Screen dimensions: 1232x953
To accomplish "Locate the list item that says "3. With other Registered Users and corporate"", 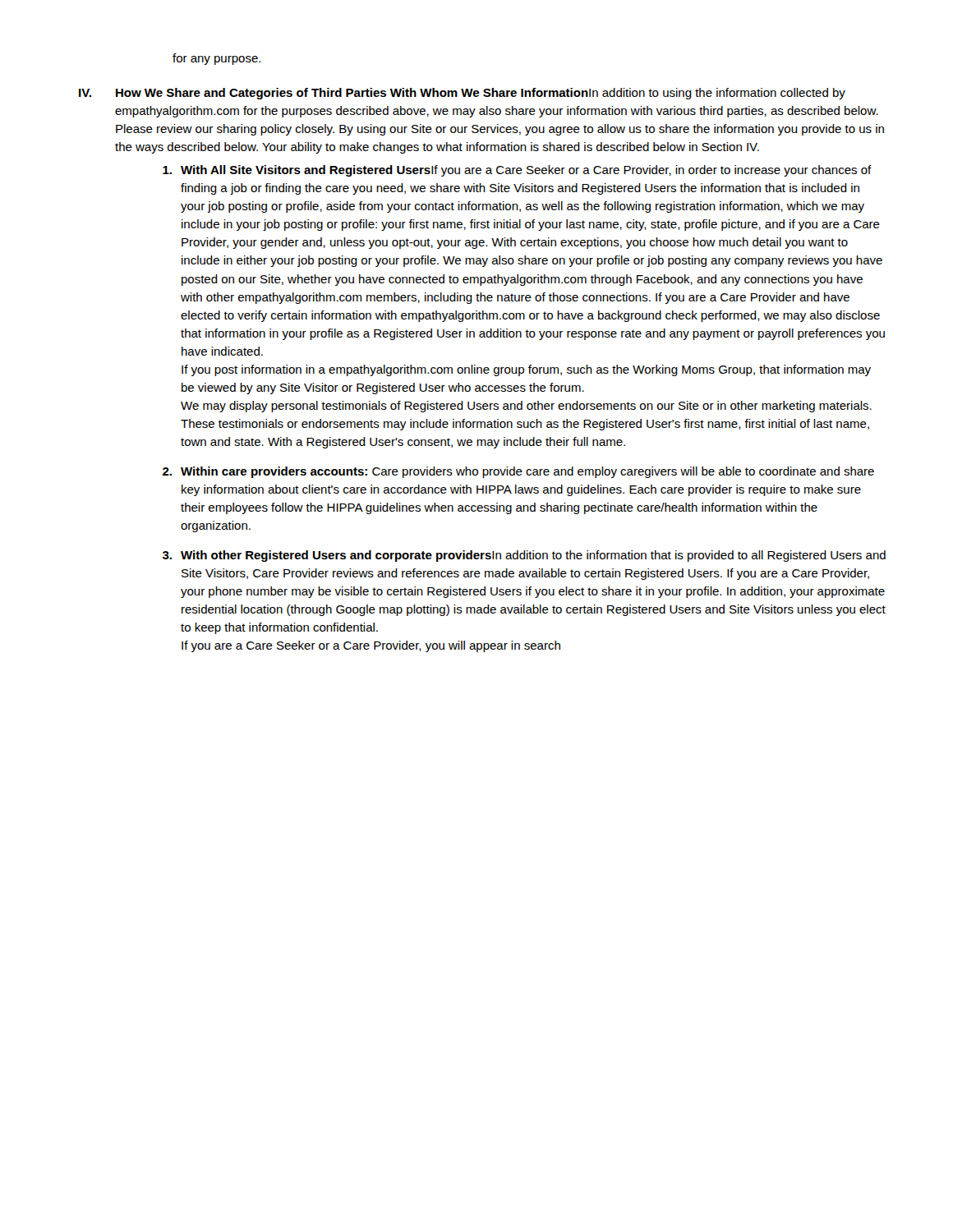I will coord(501,601).
